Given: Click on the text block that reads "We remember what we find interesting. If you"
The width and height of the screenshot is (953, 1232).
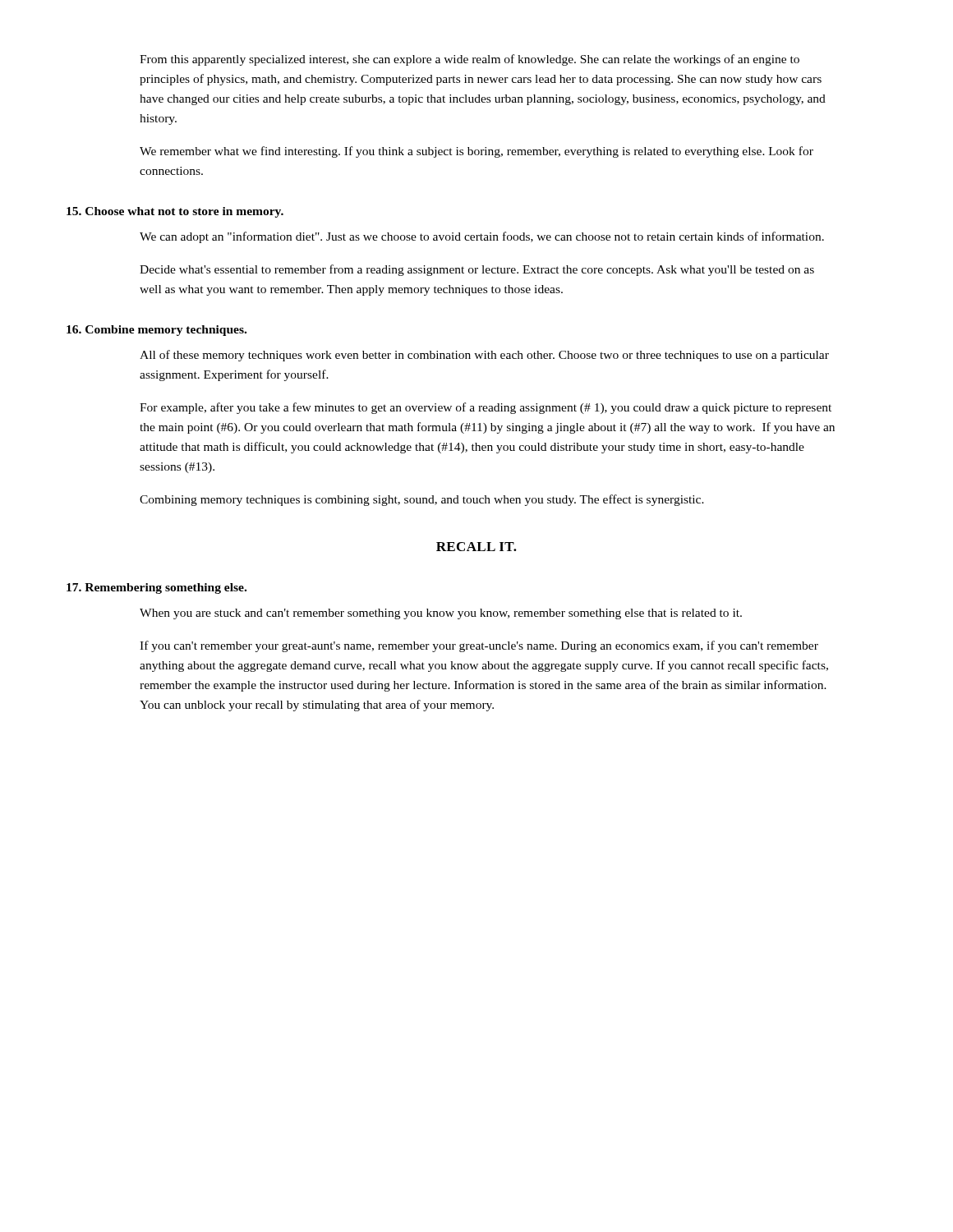Looking at the screenshot, I should tap(476, 161).
